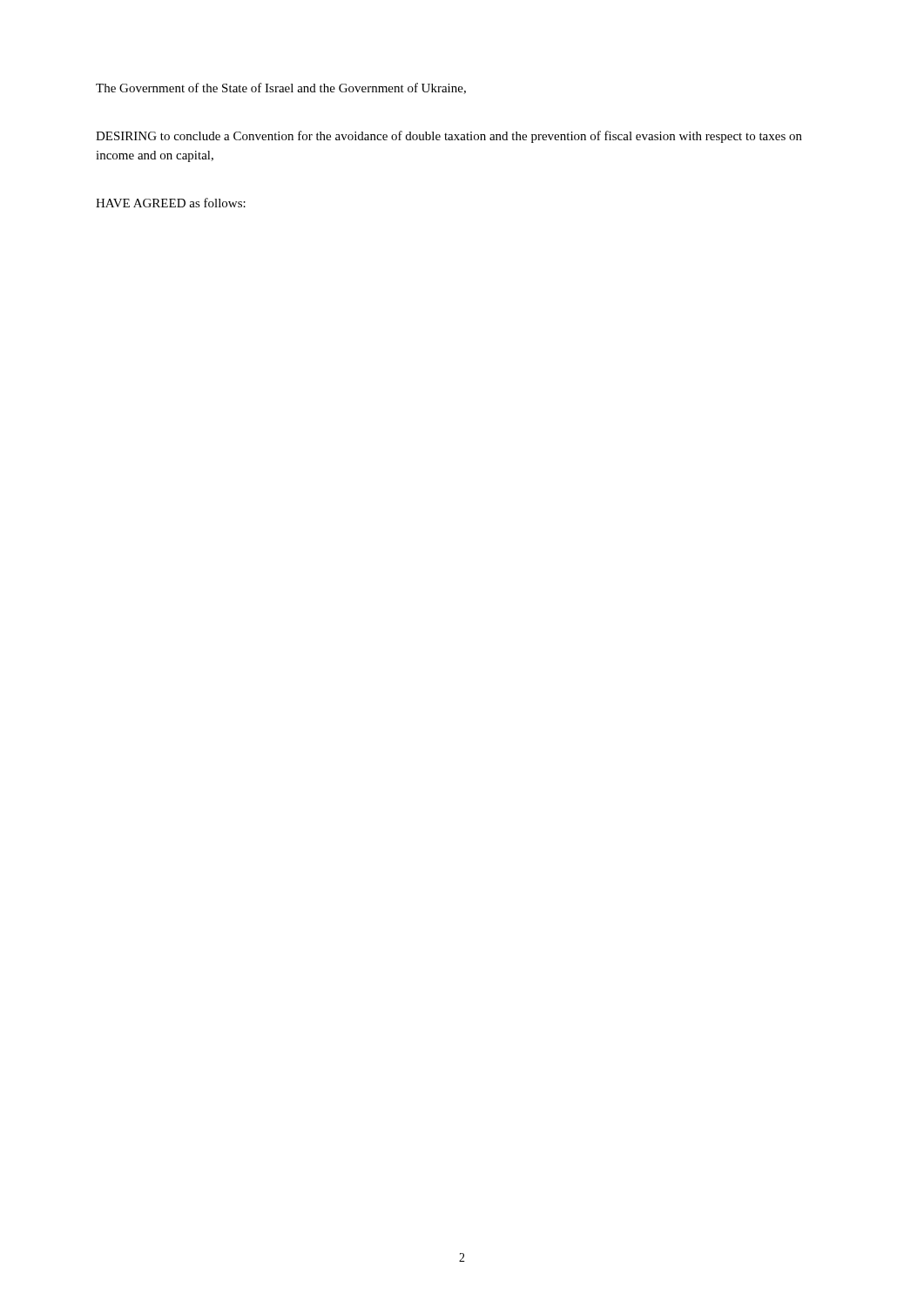Select the region starting "The Government of the State of"
924x1307 pixels.
(281, 88)
